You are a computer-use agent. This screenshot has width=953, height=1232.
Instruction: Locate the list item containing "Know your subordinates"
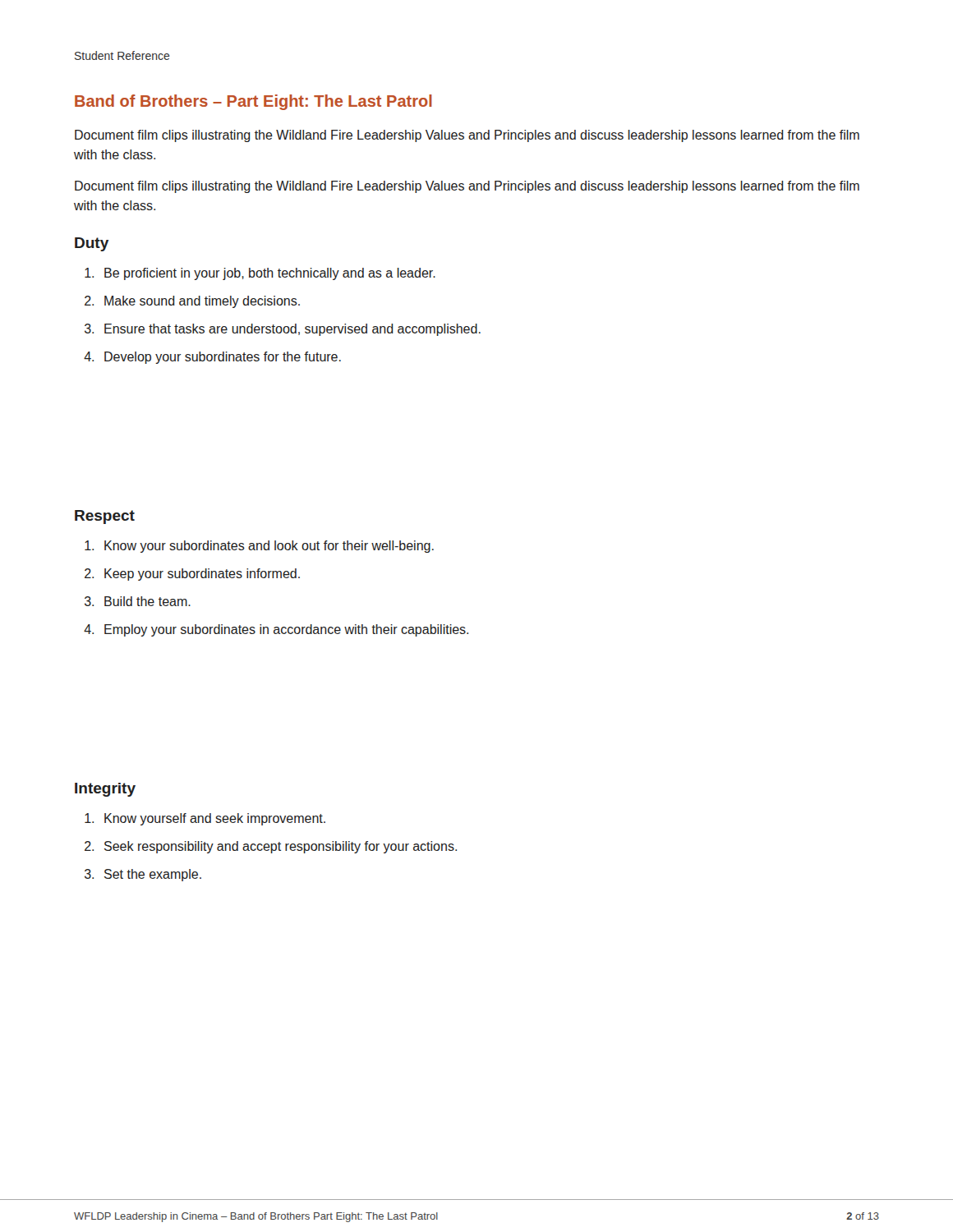click(269, 546)
